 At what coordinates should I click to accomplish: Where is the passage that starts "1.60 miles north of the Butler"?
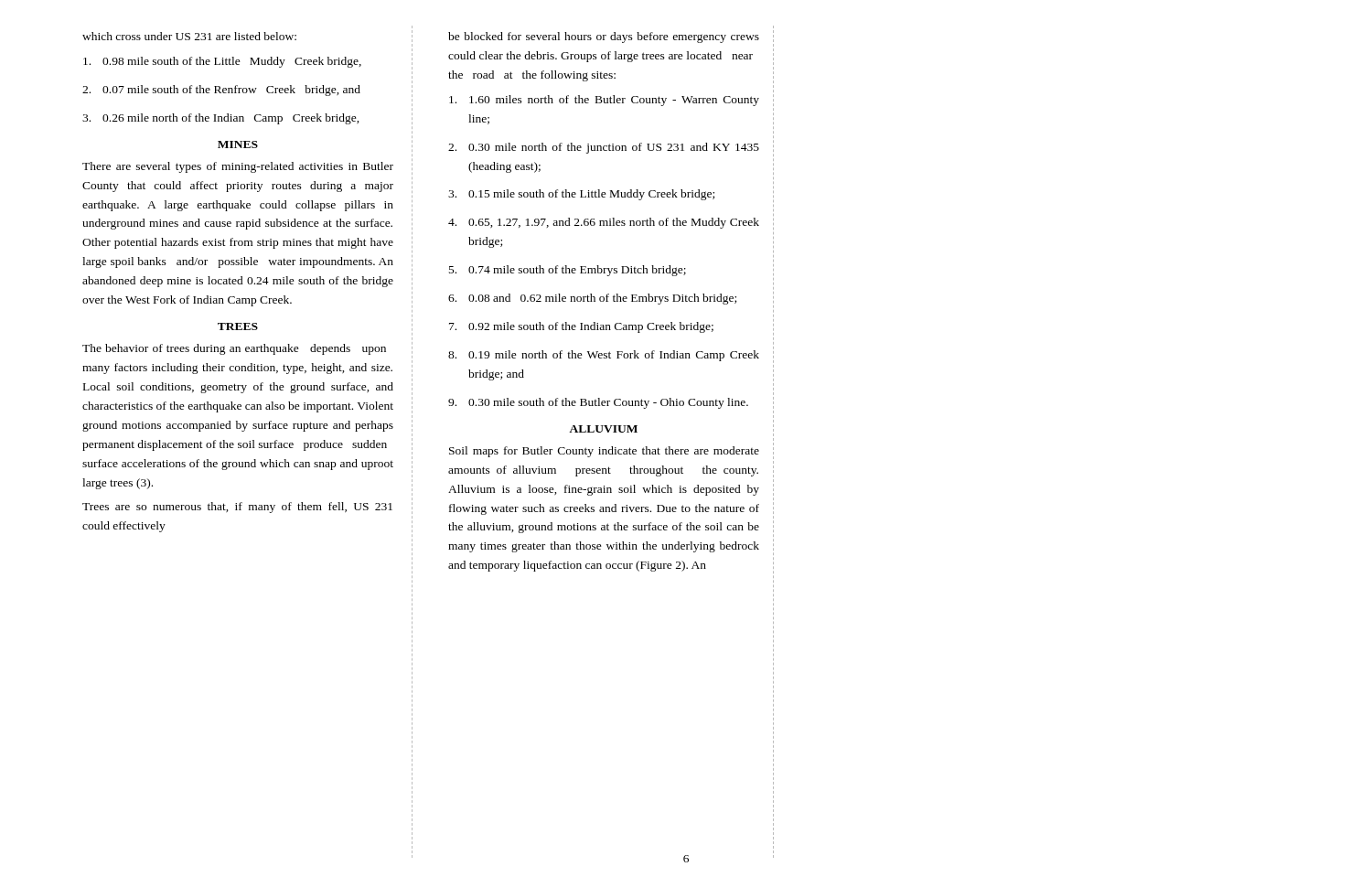(604, 109)
